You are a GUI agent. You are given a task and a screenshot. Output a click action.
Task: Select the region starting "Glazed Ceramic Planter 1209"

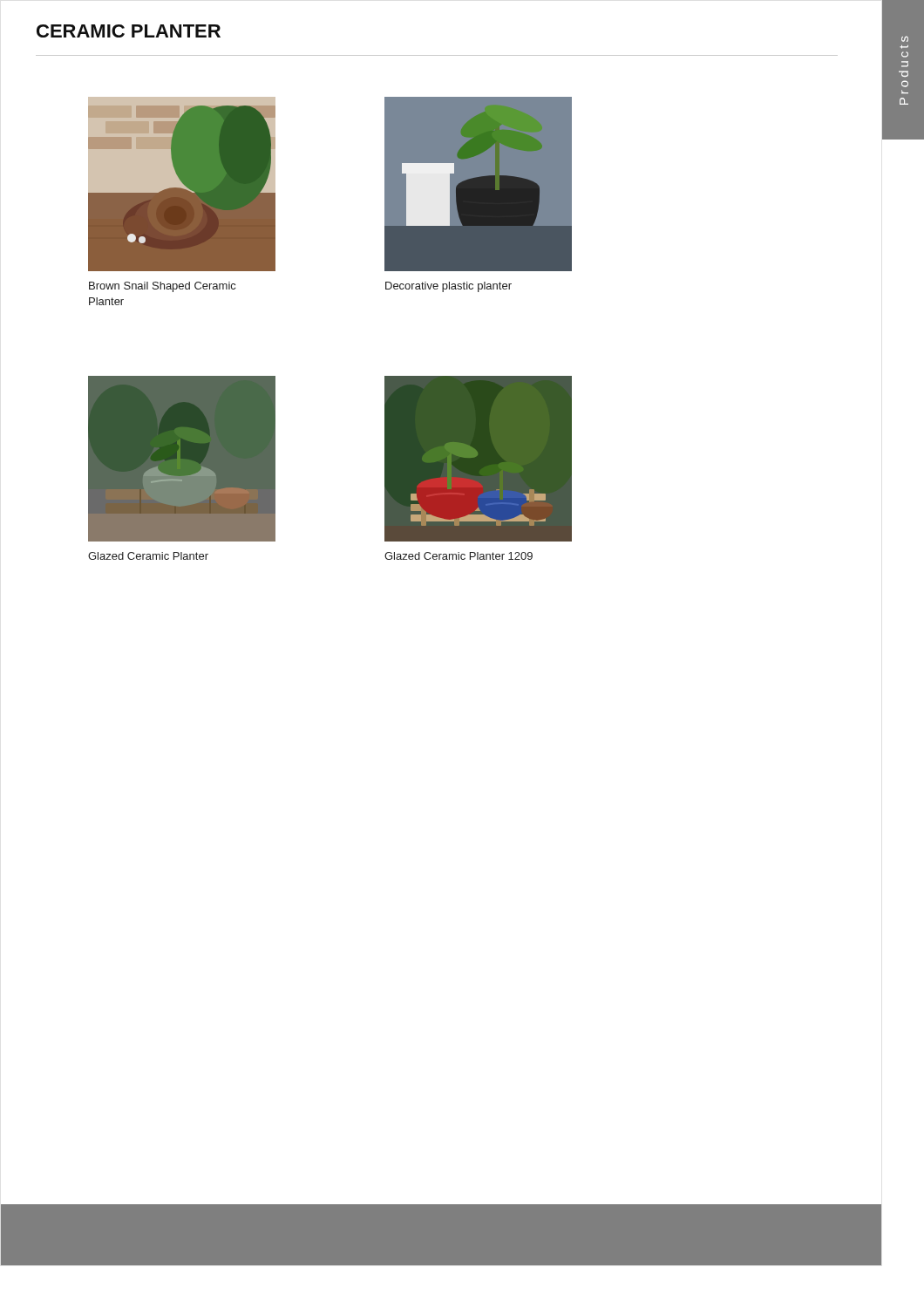click(459, 556)
